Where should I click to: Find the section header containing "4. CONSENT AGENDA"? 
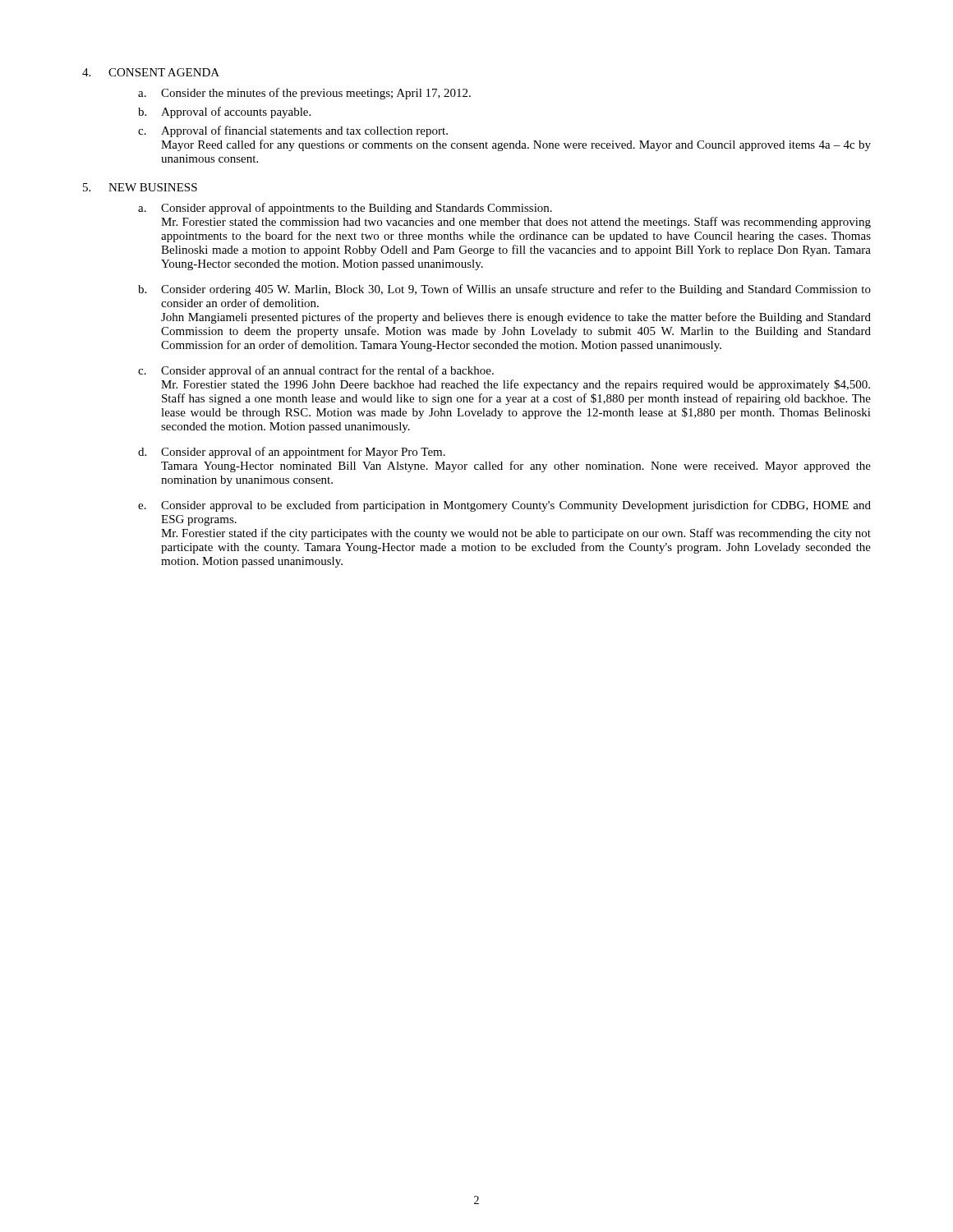coord(151,73)
